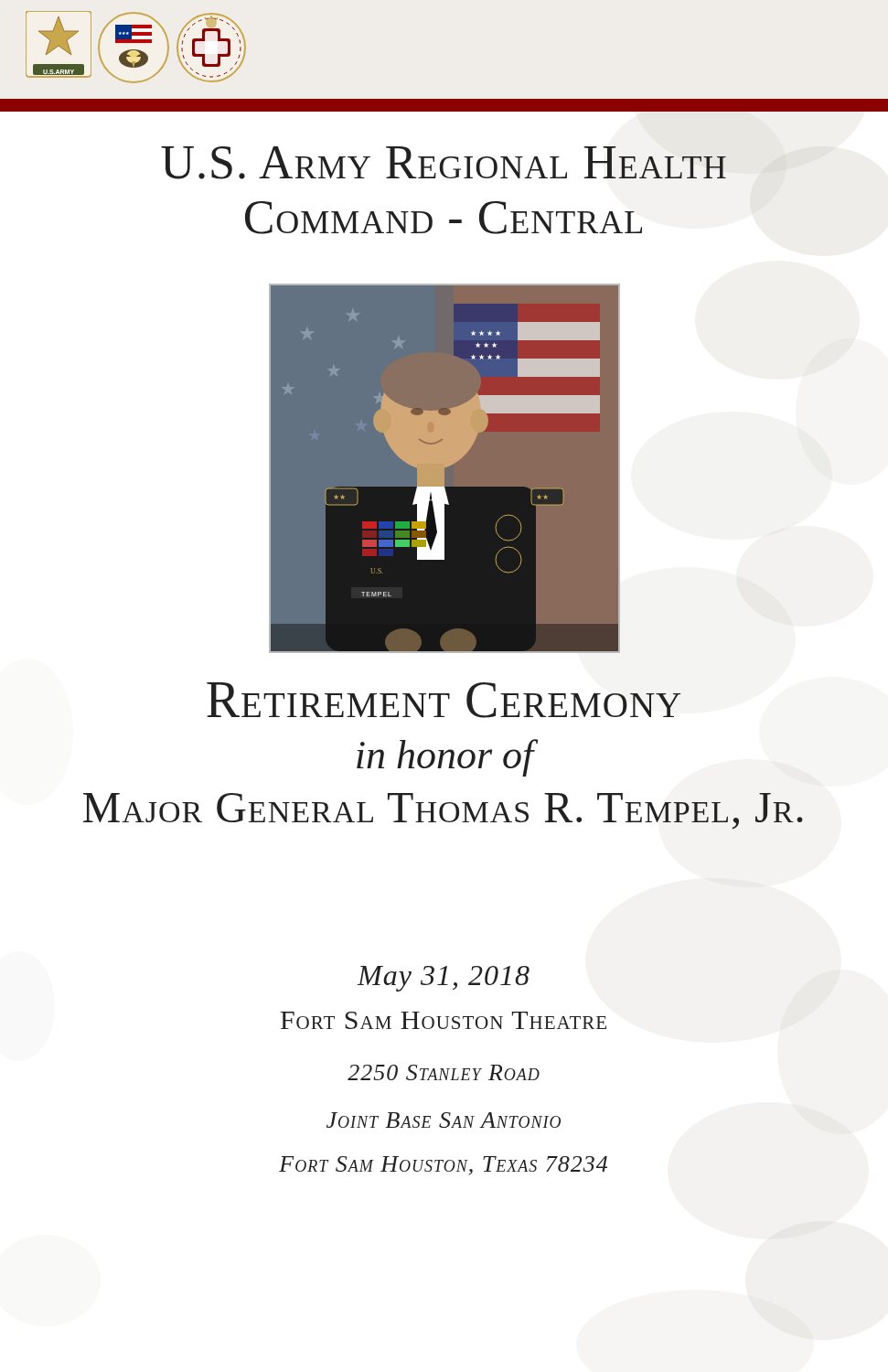888x1372 pixels.
Task: Select the passage starting "Retirement Ceremony in honor of"
Action: pyautogui.click(x=444, y=752)
